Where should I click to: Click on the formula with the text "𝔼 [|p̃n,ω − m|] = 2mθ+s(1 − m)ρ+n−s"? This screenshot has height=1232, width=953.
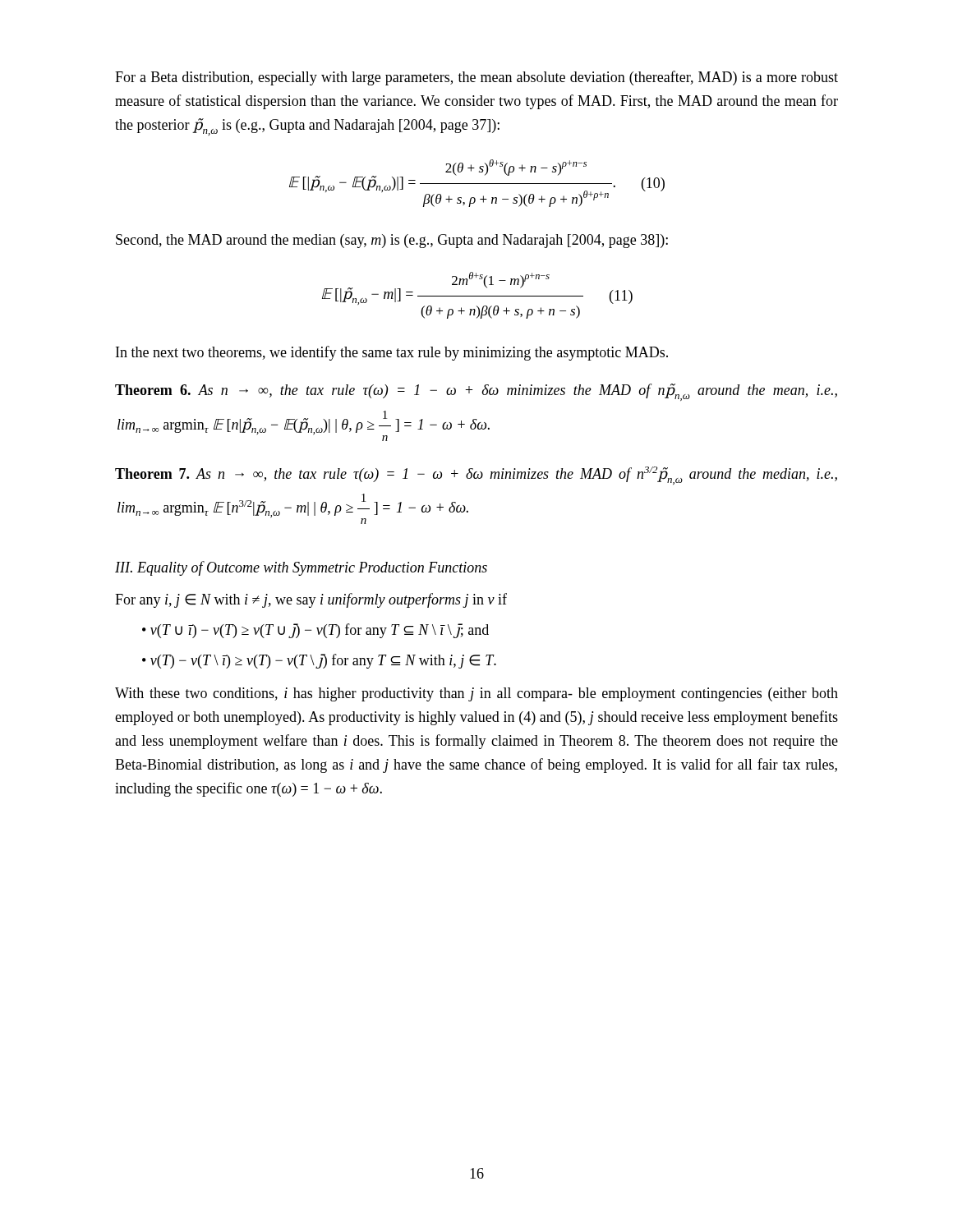(x=476, y=296)
